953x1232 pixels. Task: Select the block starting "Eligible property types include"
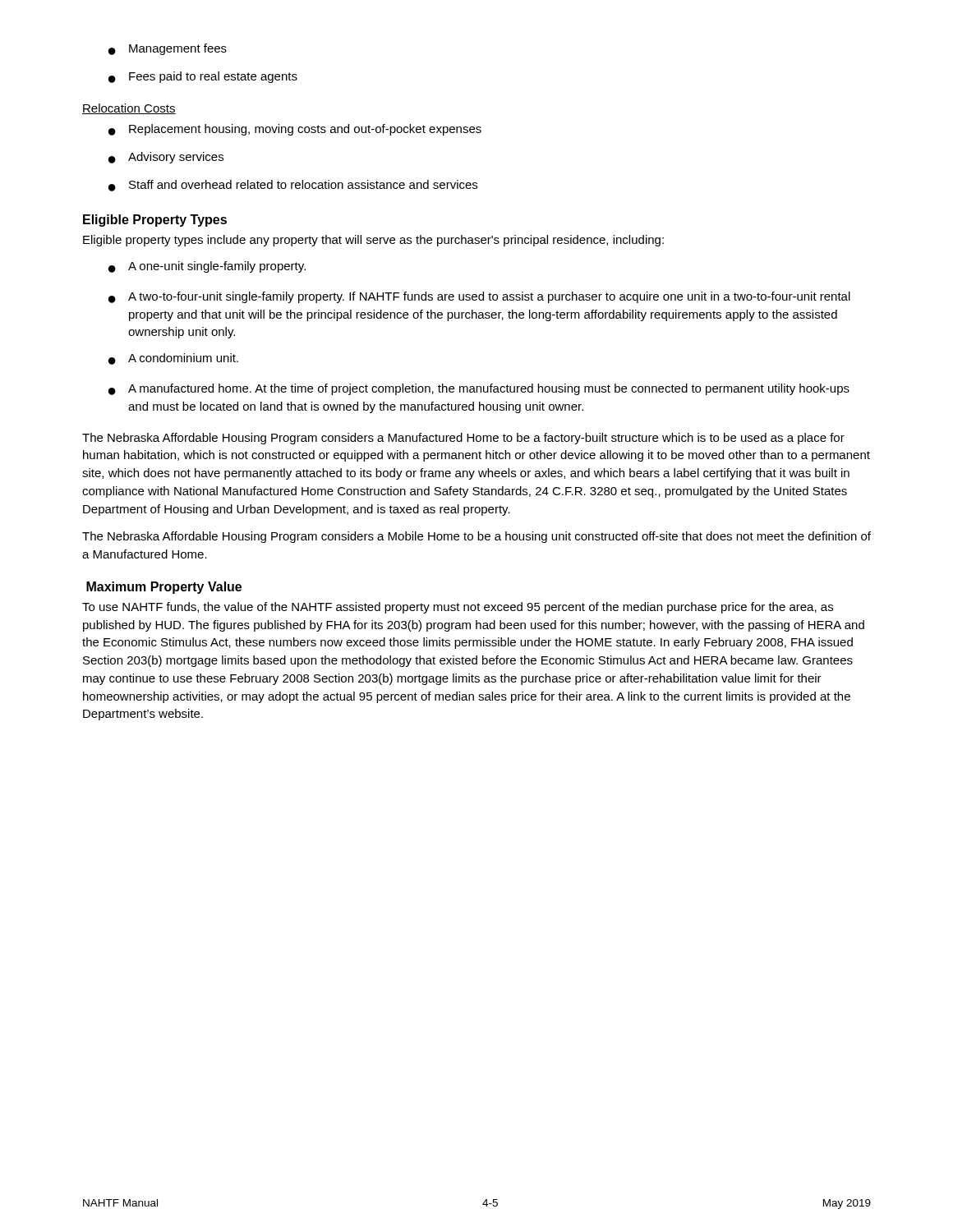click(x=373, y=239)
